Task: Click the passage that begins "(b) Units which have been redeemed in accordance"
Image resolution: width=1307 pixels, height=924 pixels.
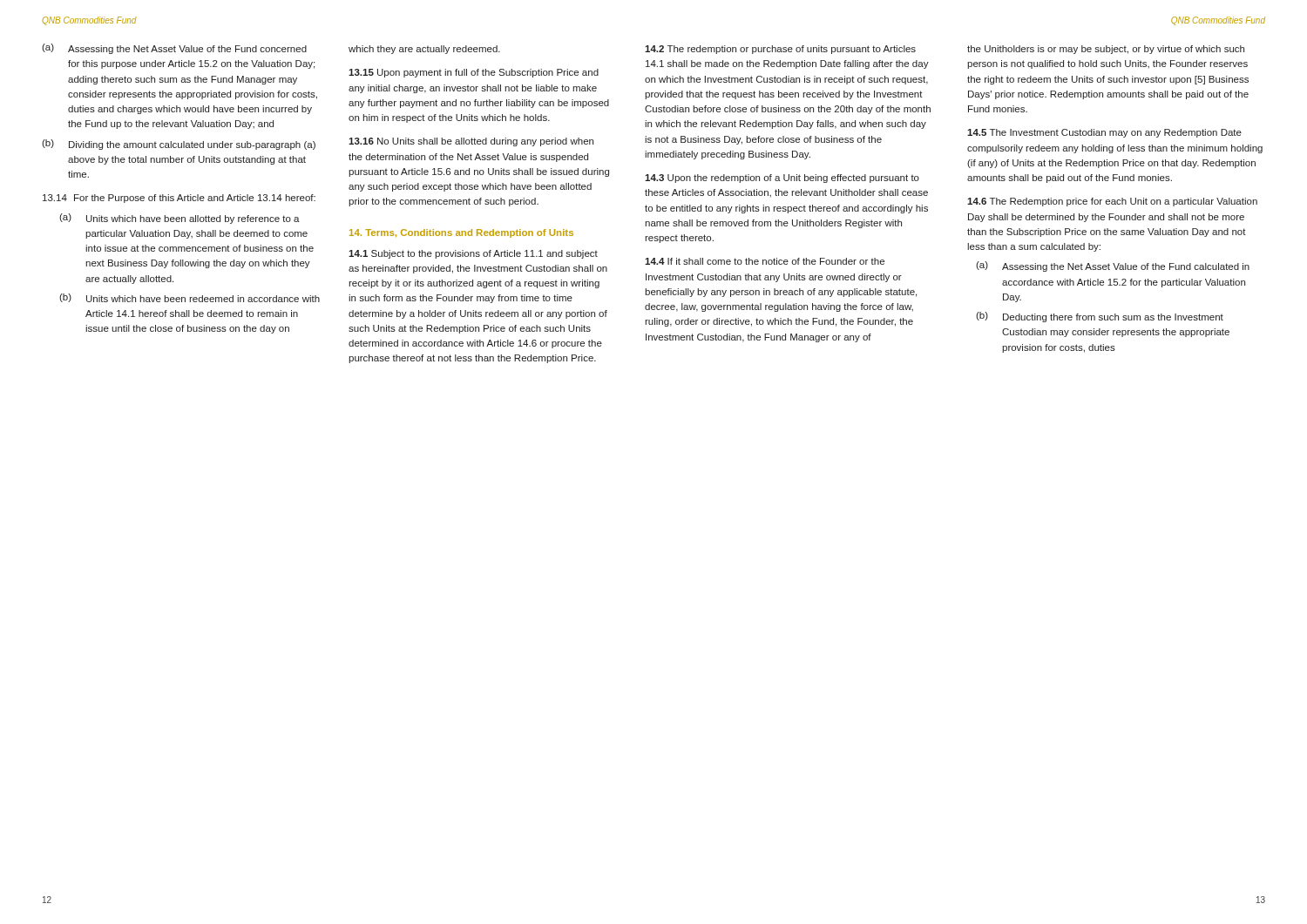Action: (190, 314)
